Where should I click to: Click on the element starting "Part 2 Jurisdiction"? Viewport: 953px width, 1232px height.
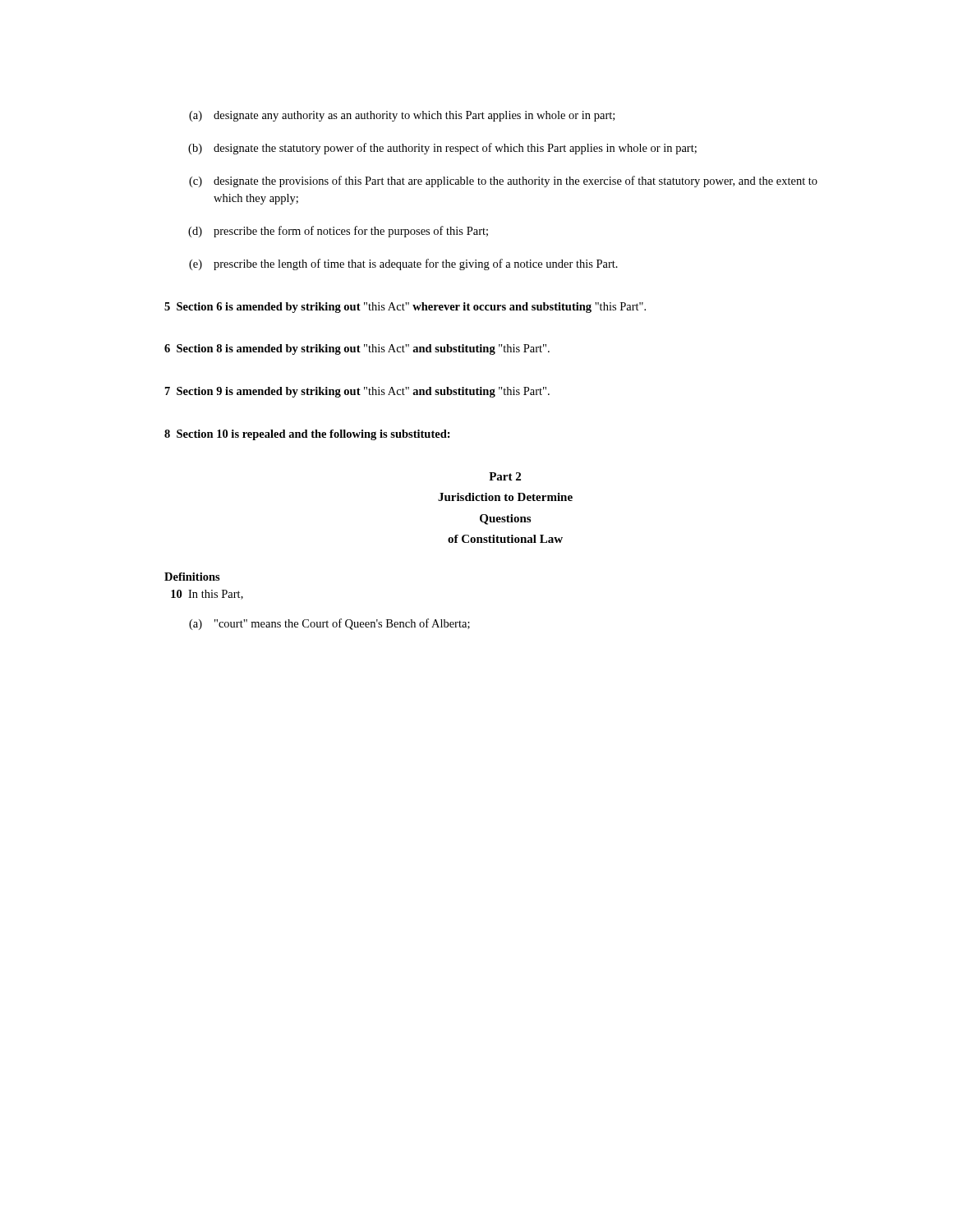[x=505, y=508]
